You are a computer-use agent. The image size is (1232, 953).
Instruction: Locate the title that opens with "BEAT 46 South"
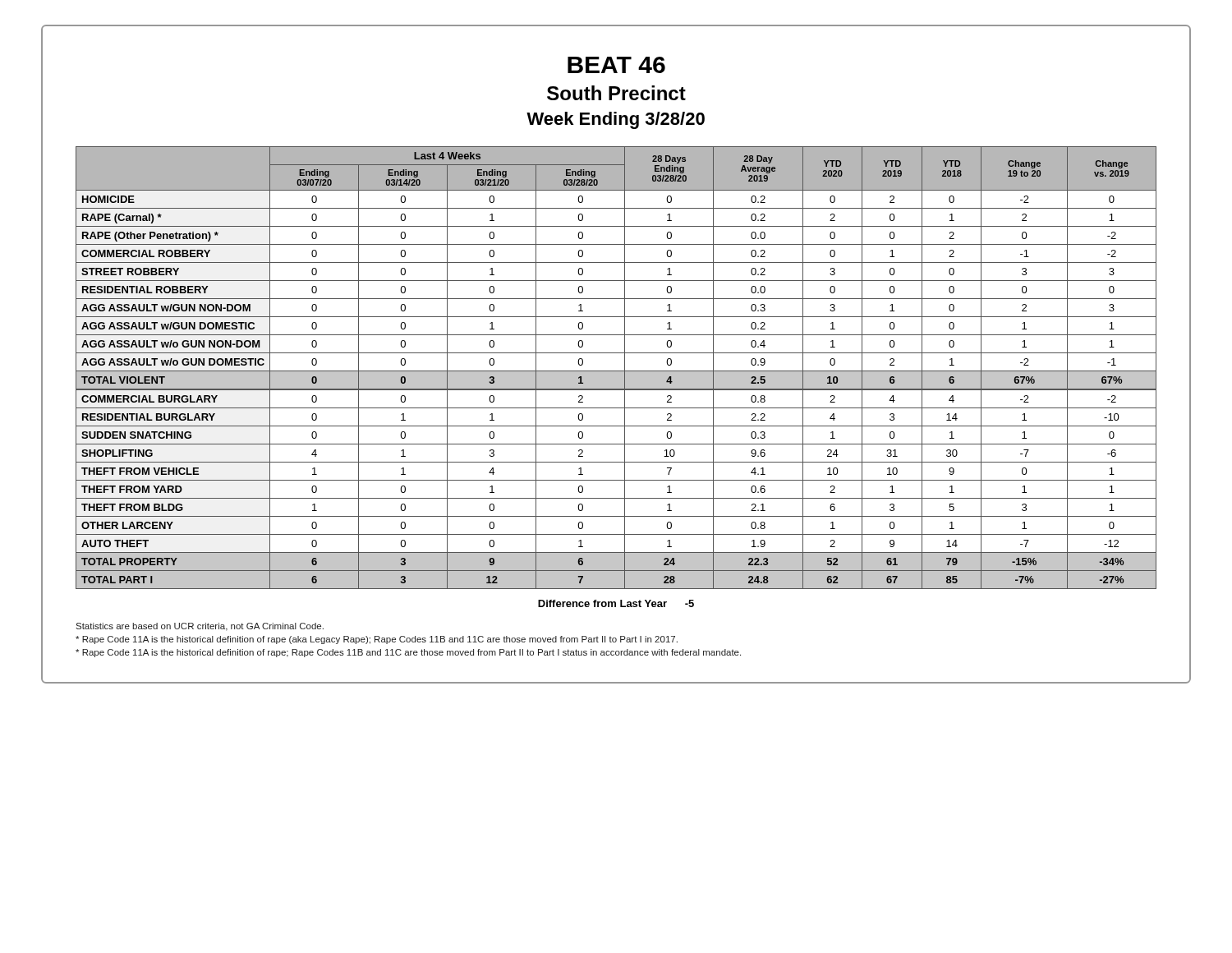tap(616, 90)
